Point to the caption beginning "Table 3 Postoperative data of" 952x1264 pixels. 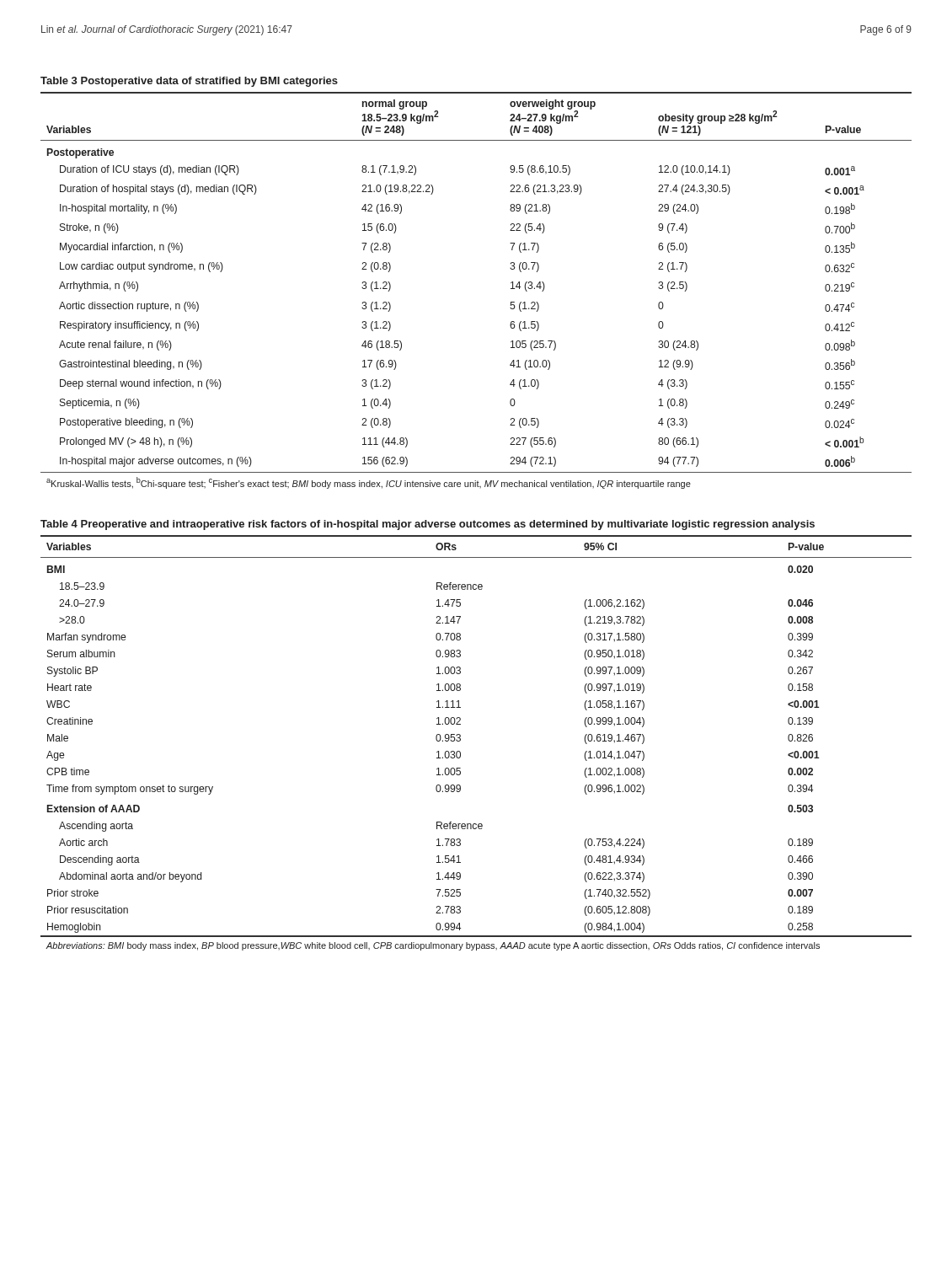pyautogui.click(x=189, y=81)
